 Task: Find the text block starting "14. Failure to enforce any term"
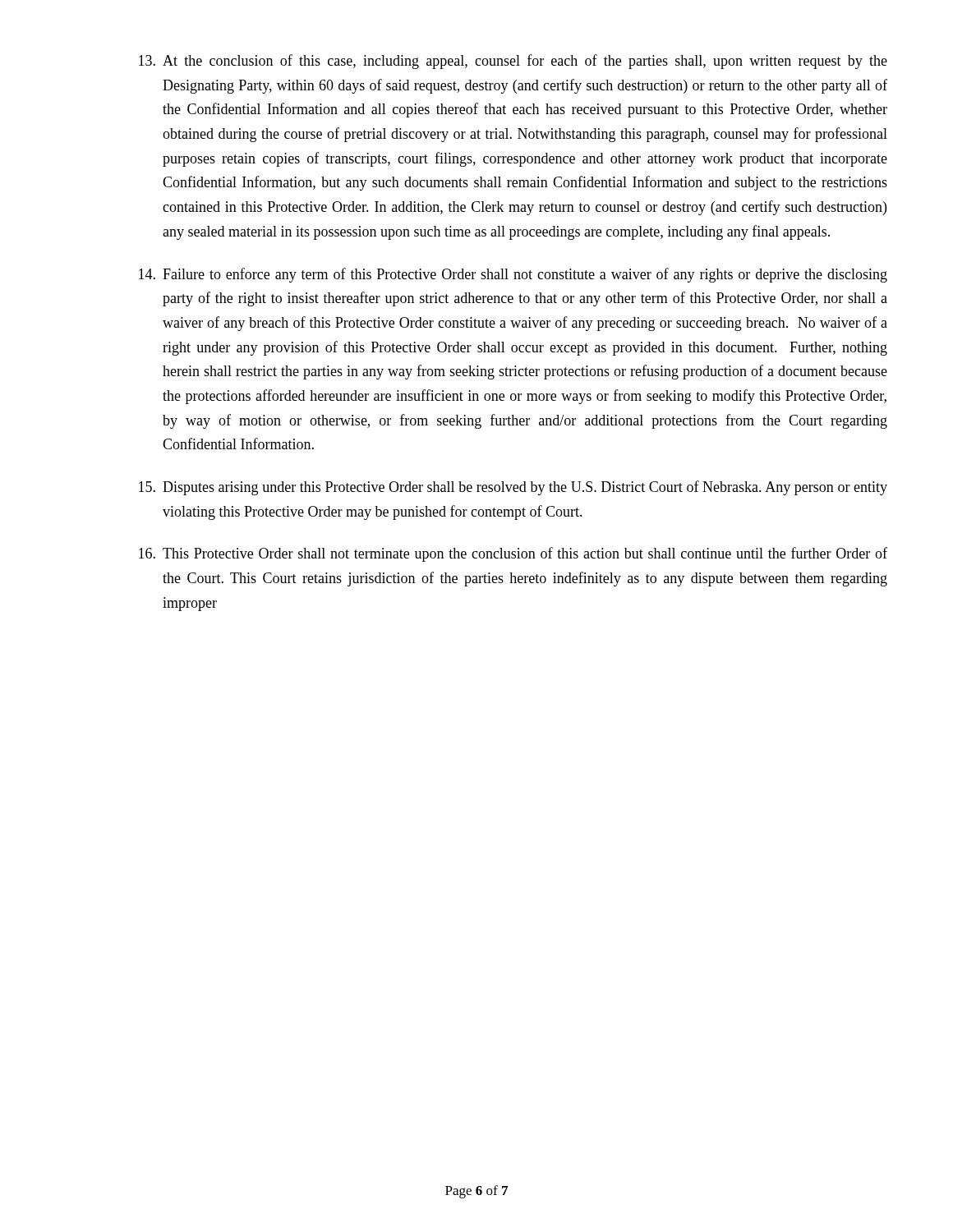497,360
